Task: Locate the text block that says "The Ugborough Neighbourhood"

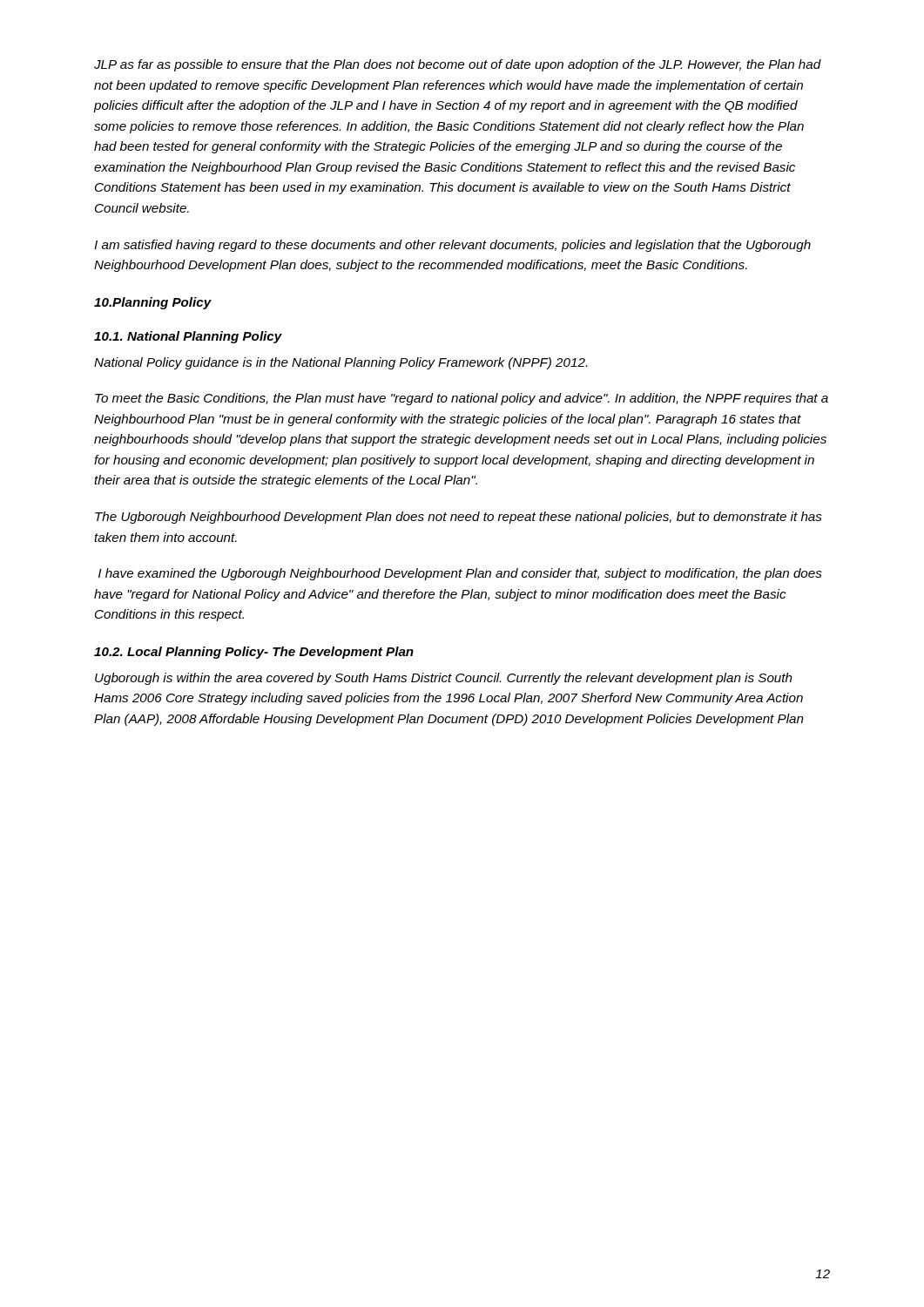Action: [458, 527]
